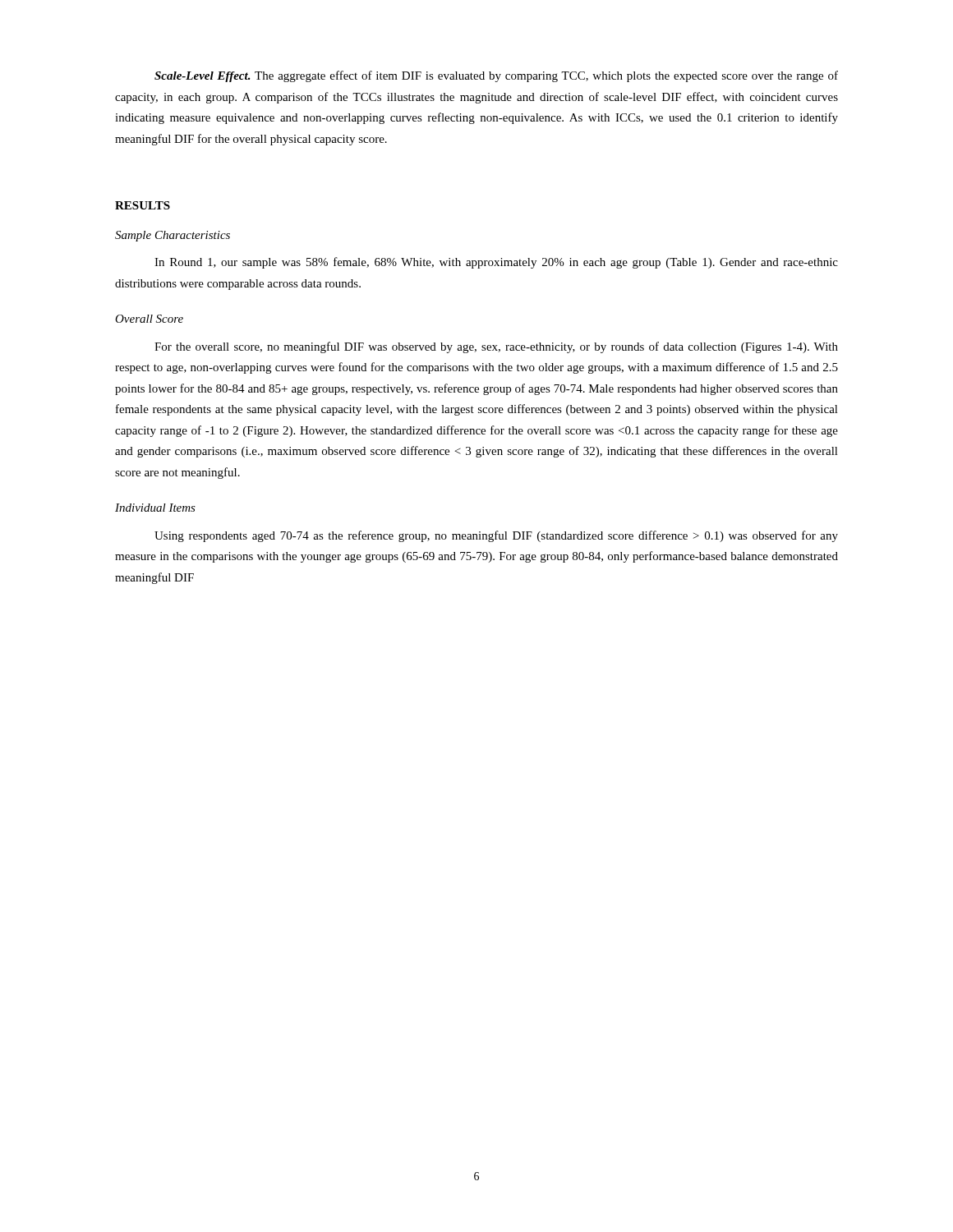The image size is (953, 1232).
Task: Locate the text block that reads "Using respondents aged"
Action: (476, 557)
